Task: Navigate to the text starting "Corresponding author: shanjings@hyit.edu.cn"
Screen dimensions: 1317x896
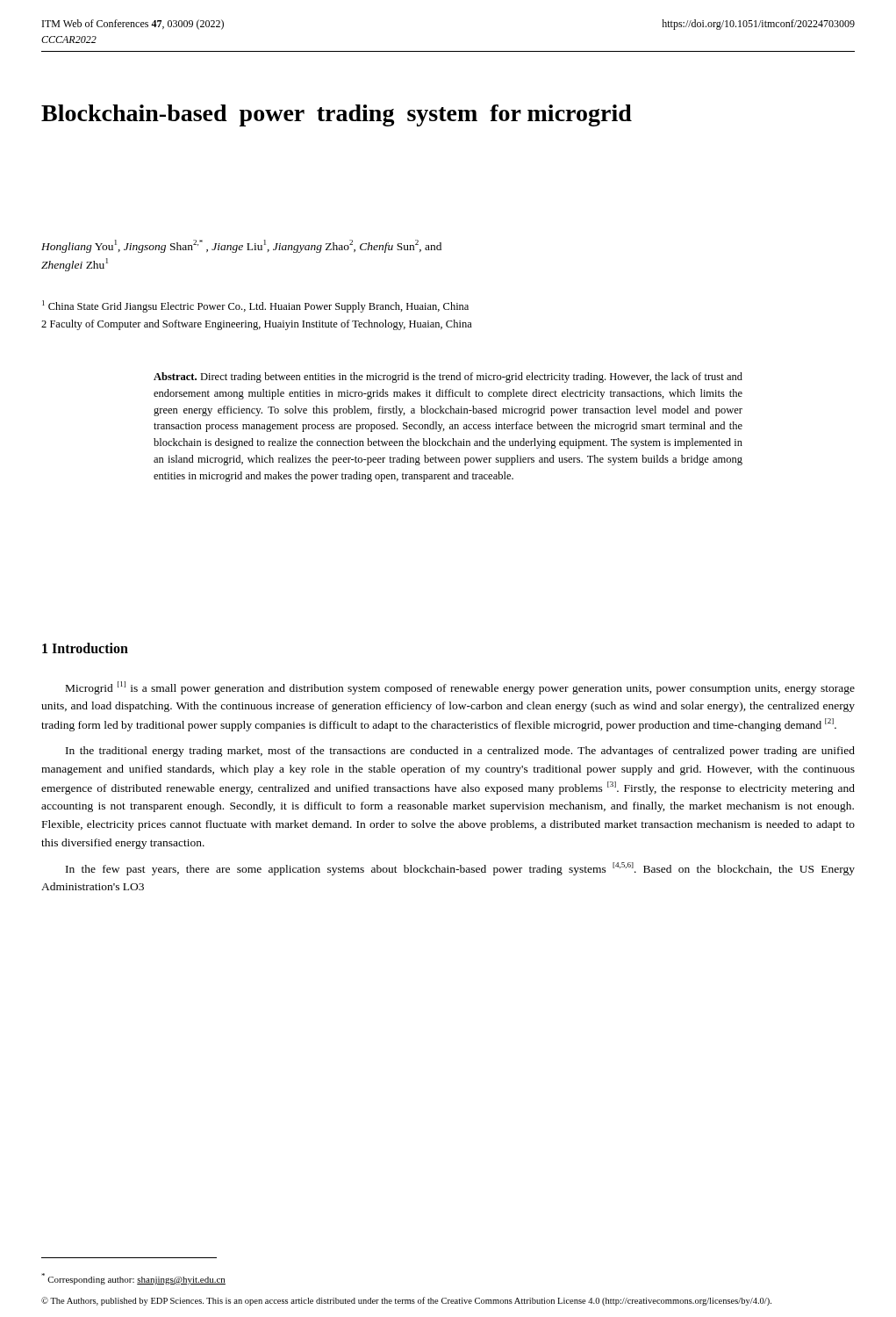Action: coord(133,1278)
